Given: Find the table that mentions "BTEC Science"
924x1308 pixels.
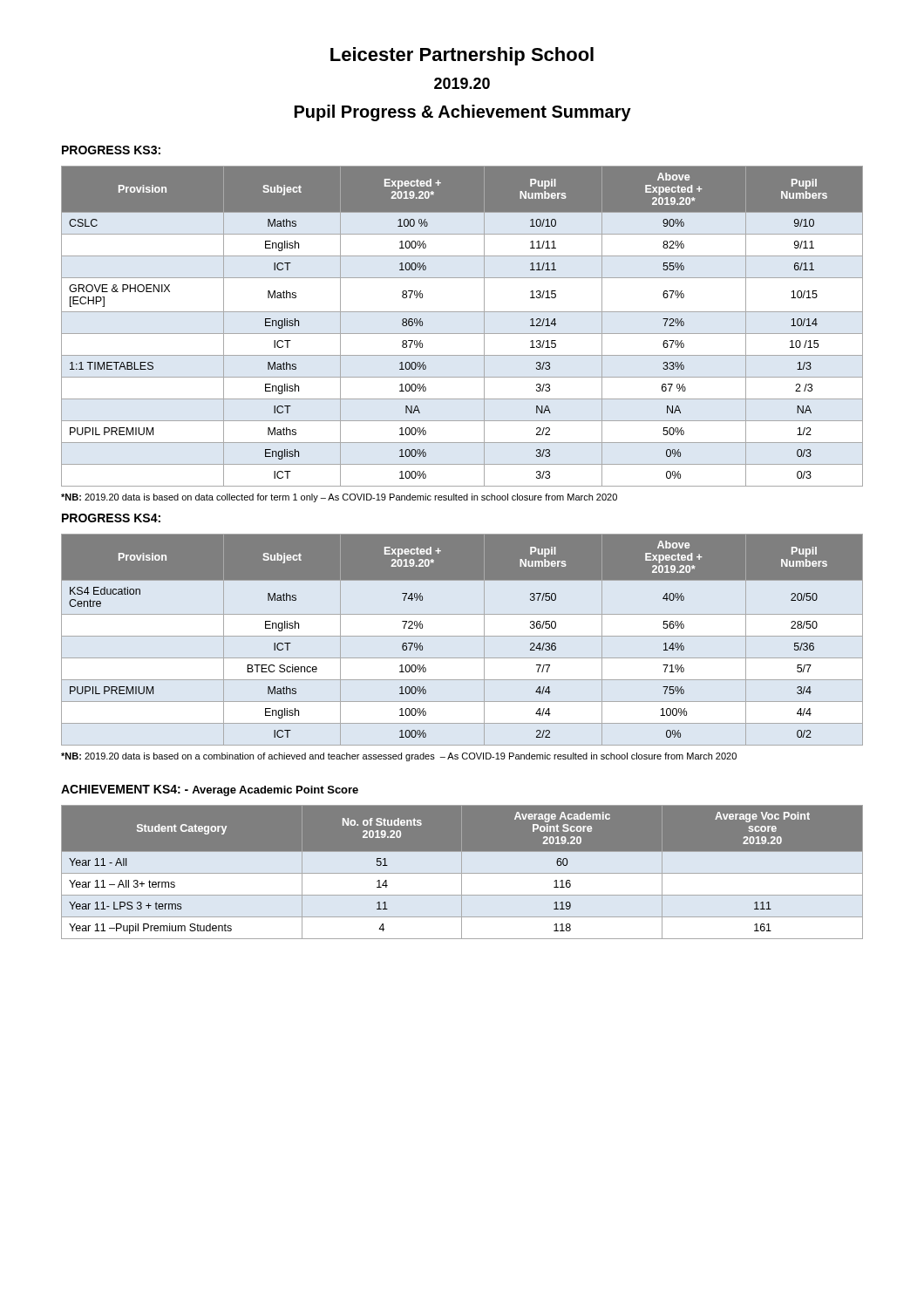Looking at the screenshot, I should pyautogui.click(x=462, y=640).
